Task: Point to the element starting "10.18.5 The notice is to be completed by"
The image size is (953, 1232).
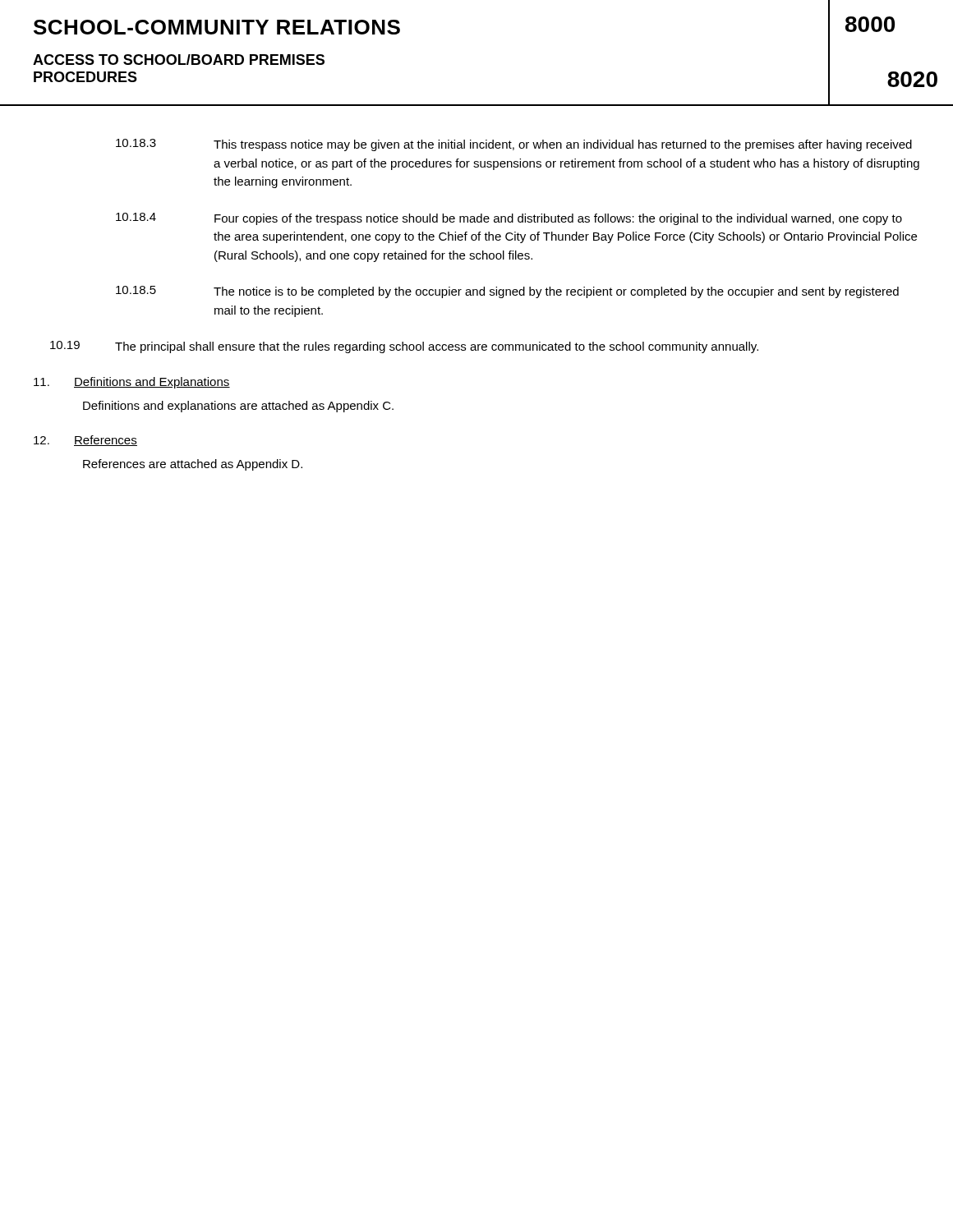Action: tap(476, 301)
